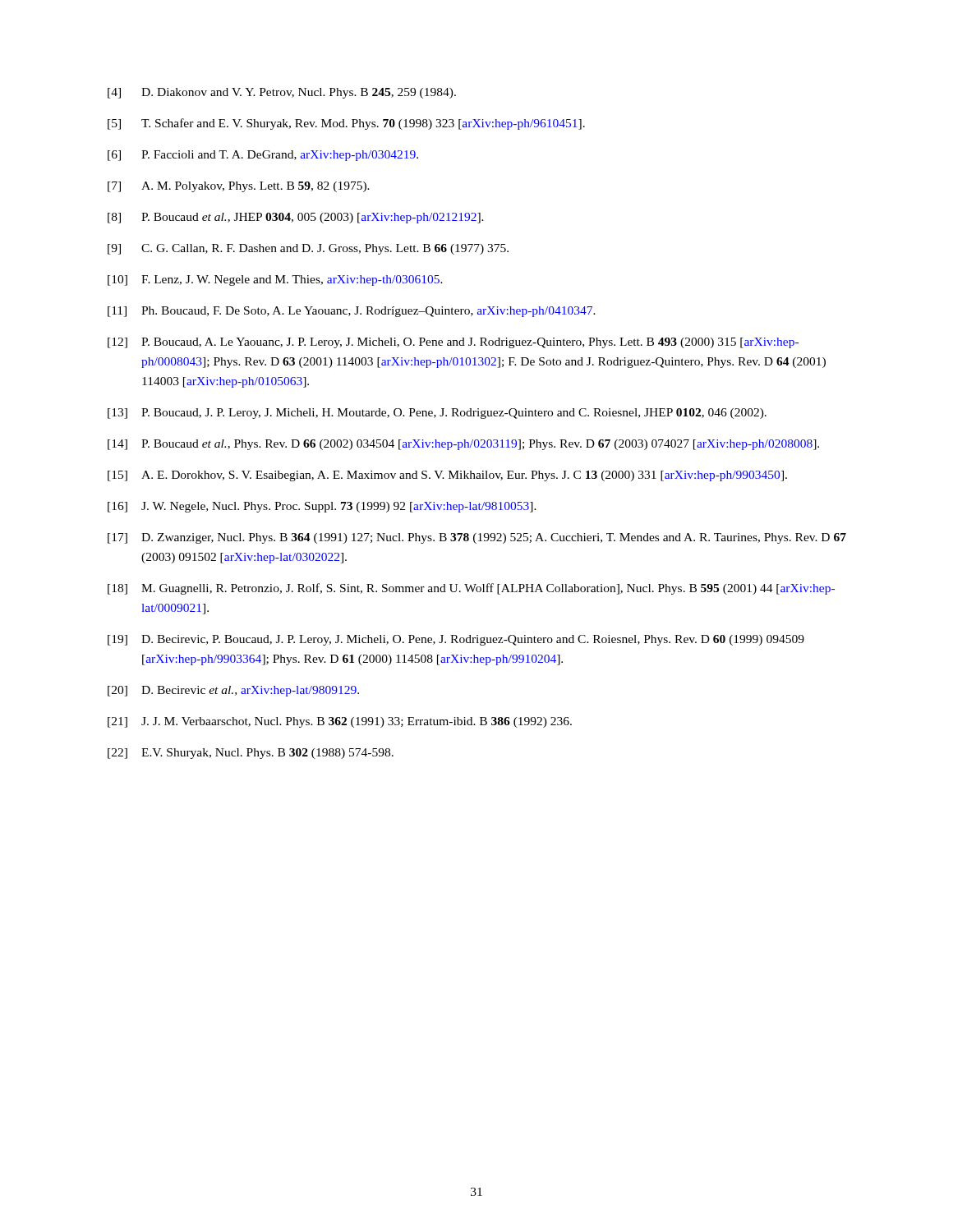Find the list item with the text "[7] A. M. Polyakov, Phys. Lett. B"
Image resolution: width=953 pixels, height=1232 pixels.
coord(239,187)
